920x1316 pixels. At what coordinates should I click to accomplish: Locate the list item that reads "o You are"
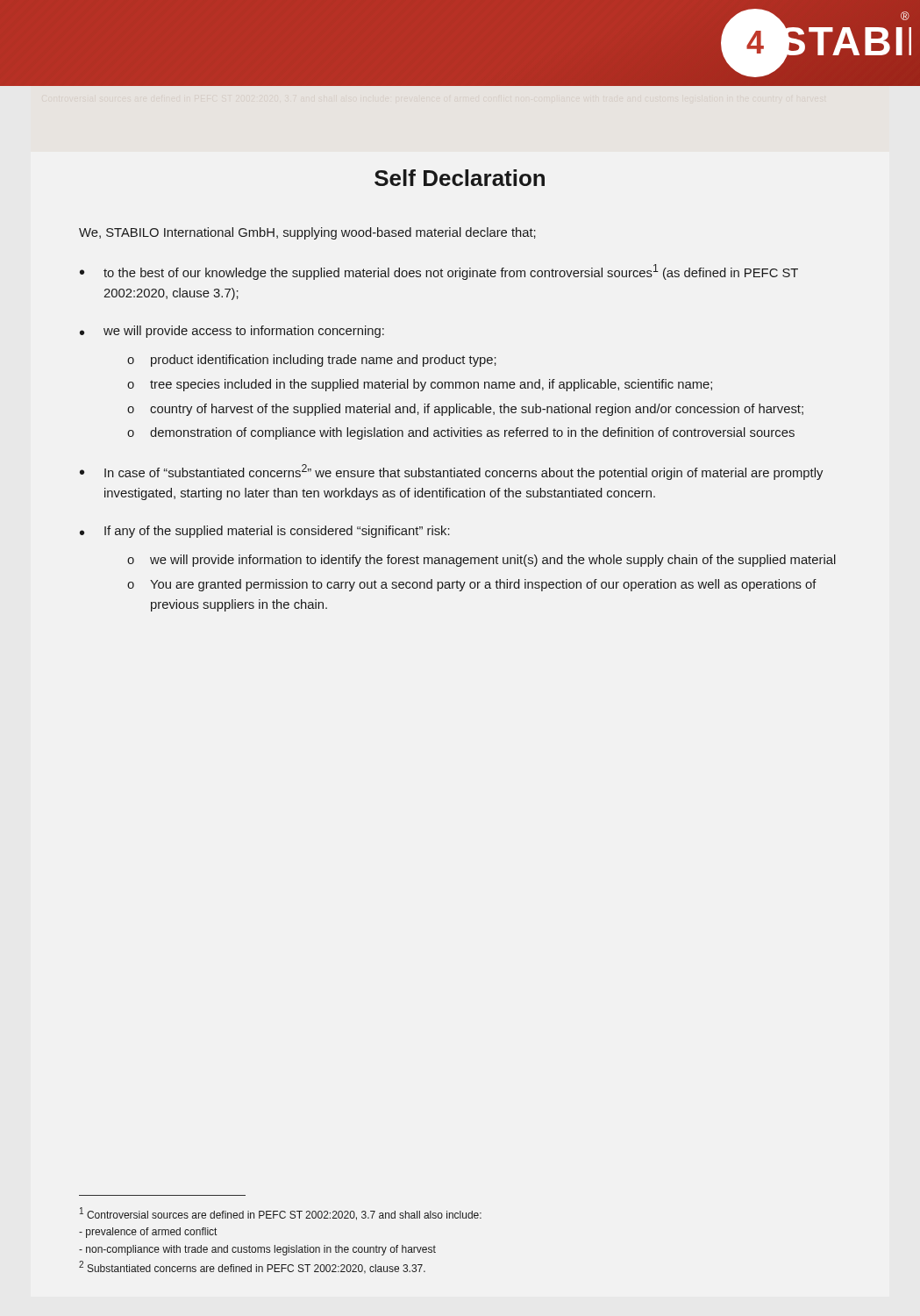(x=484, y=595)
